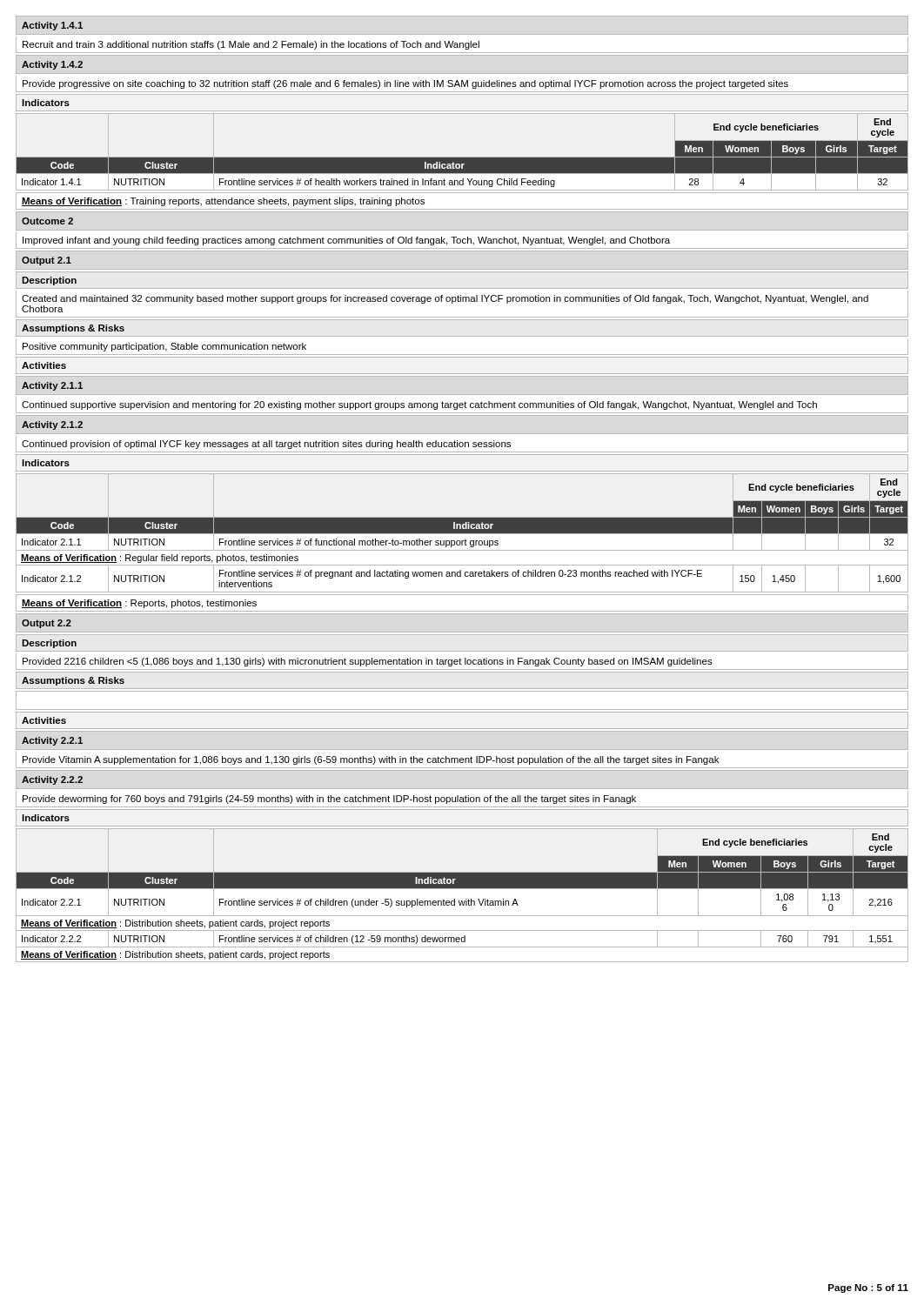
Task: Select the section header that reads "Output 2.2"
Action: (46, 623)
